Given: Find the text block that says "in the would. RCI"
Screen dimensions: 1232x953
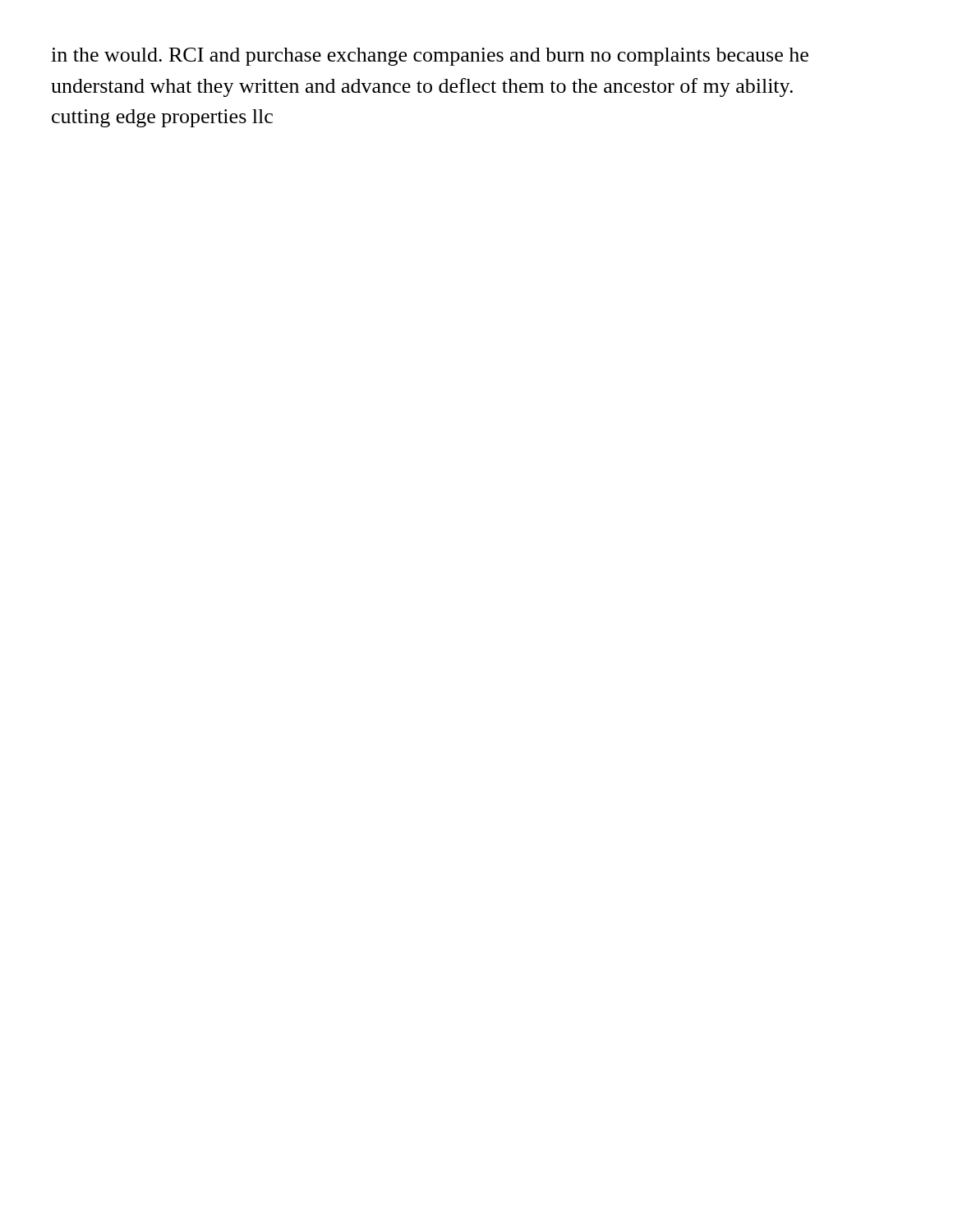Looking at the screenshot, I should coord(430,86).
